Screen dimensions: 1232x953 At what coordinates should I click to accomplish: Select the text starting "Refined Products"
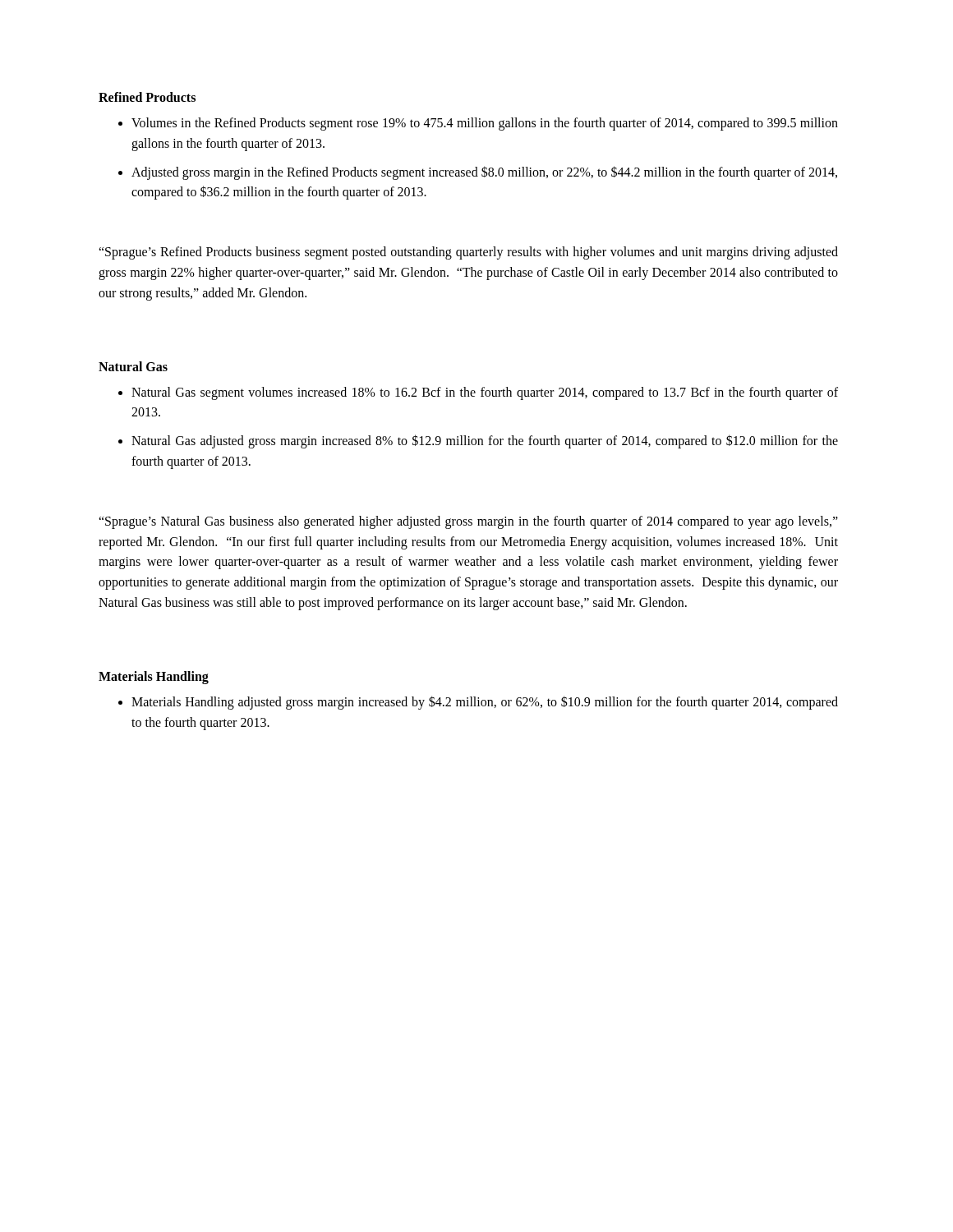[x=147, y=97]
